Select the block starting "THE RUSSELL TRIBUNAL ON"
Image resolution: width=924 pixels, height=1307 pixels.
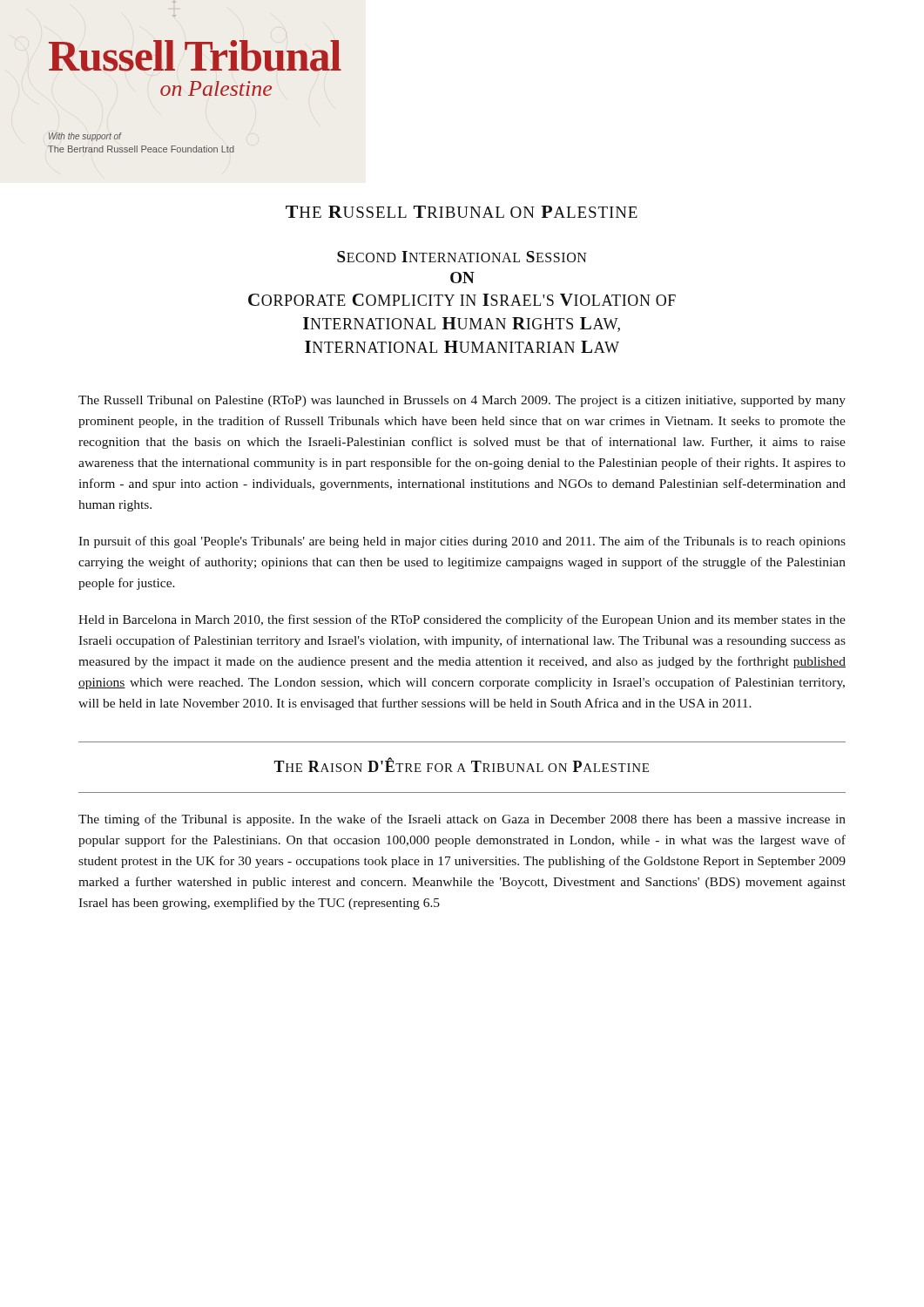[462, 211]
